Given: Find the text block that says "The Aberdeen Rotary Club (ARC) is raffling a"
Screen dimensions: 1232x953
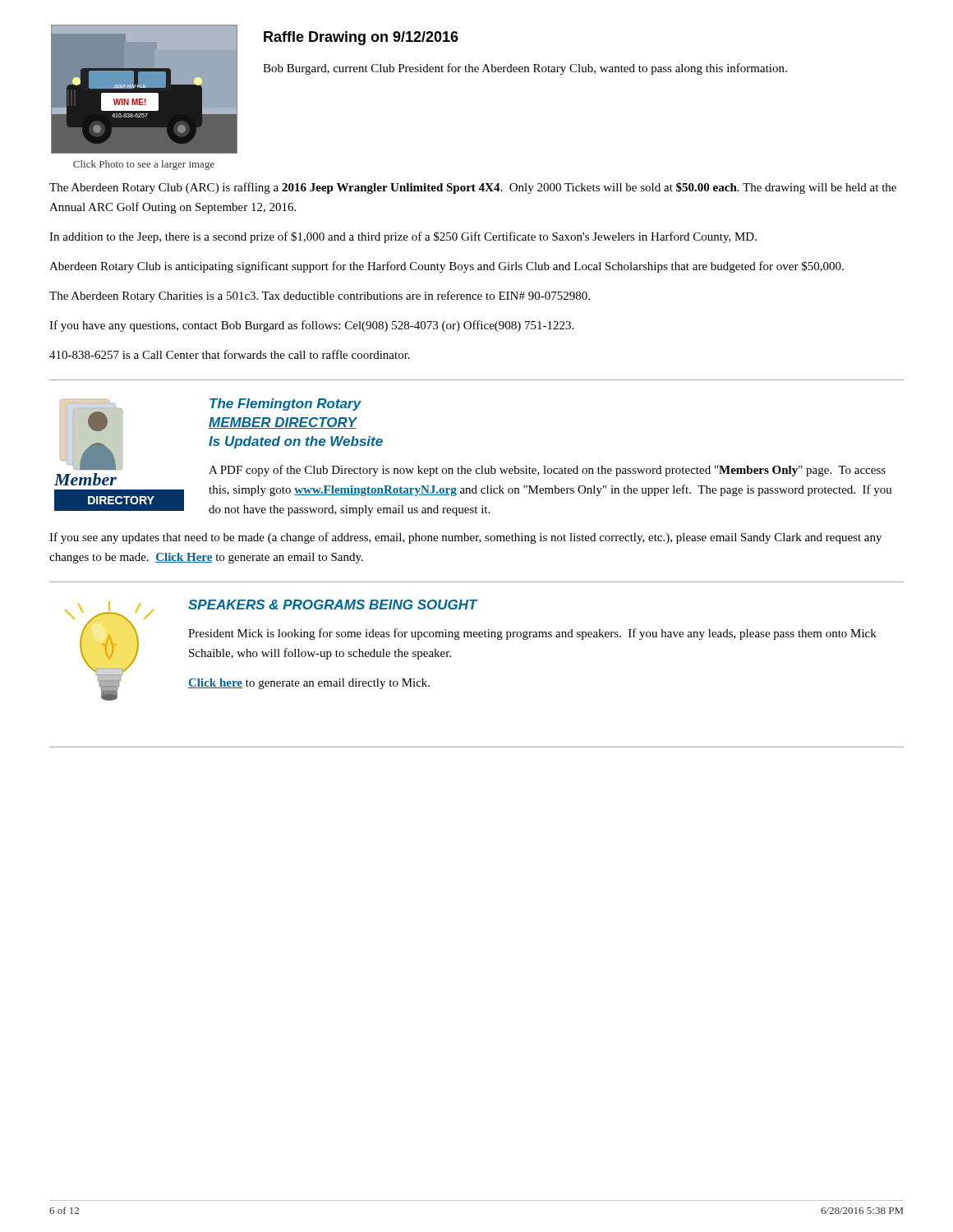Looking at the screenshot, I should 473,197.
